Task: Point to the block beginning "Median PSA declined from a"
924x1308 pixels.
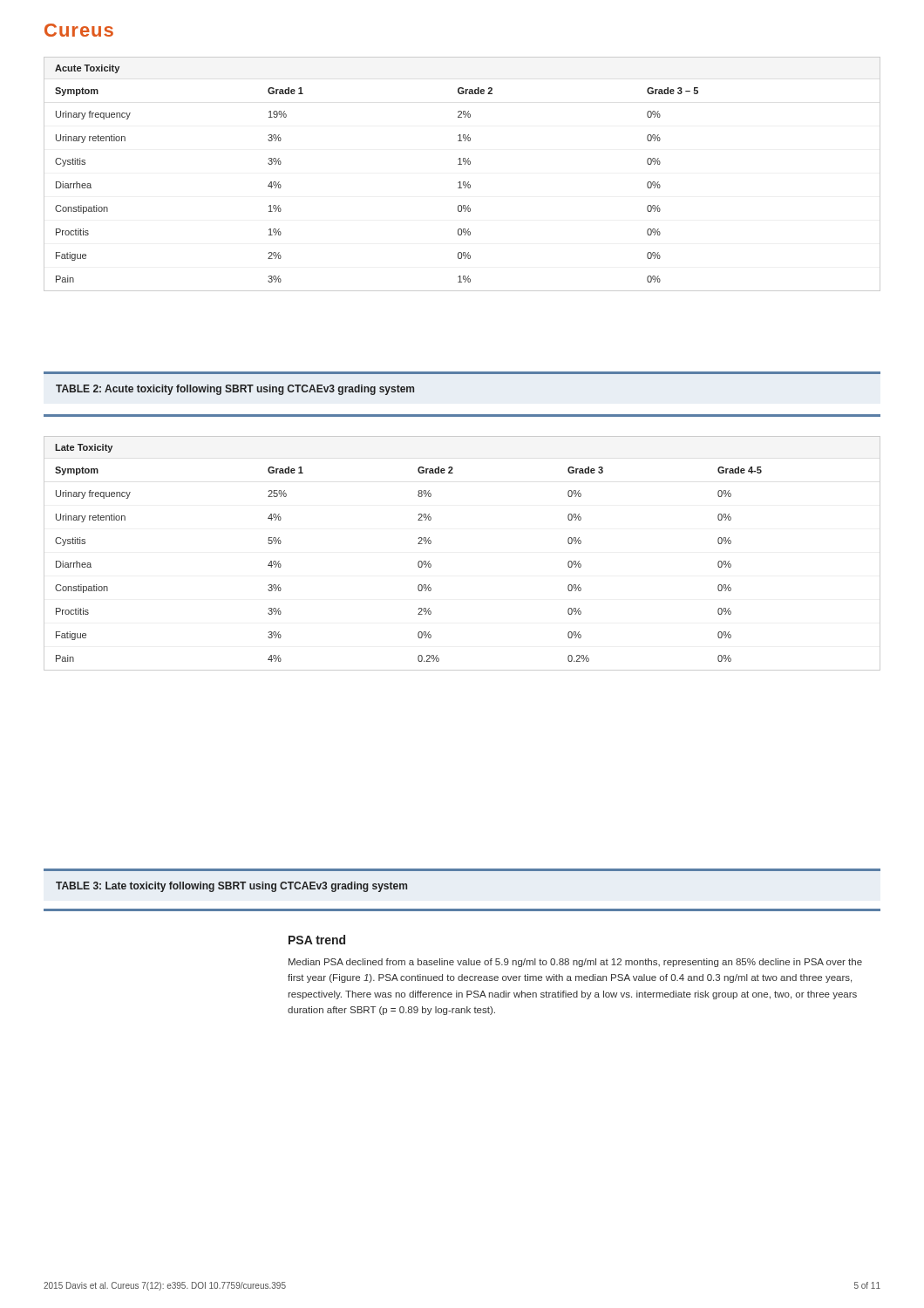Action: coord(575,986)
